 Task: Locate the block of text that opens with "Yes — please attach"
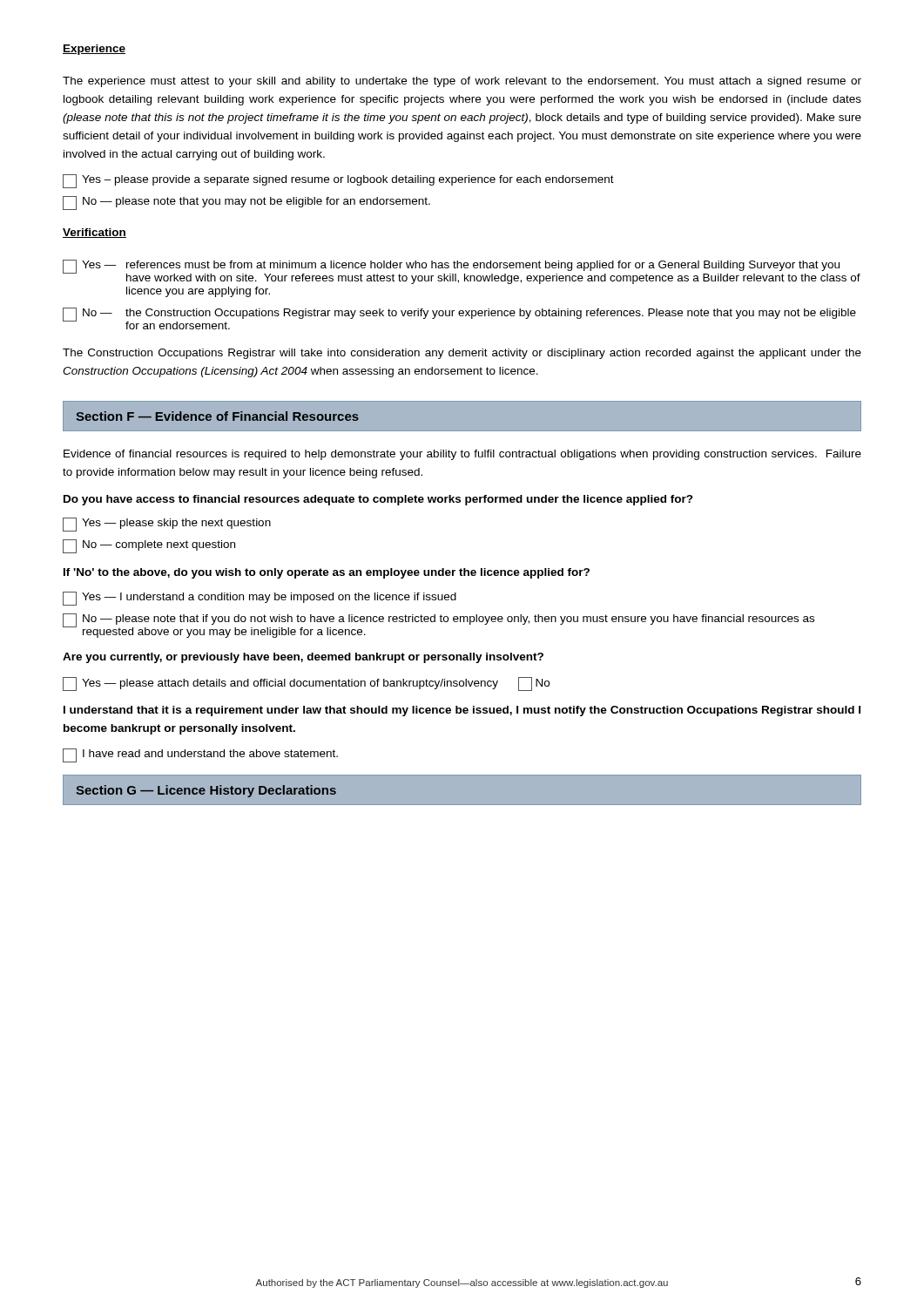(x=462, y=683)
